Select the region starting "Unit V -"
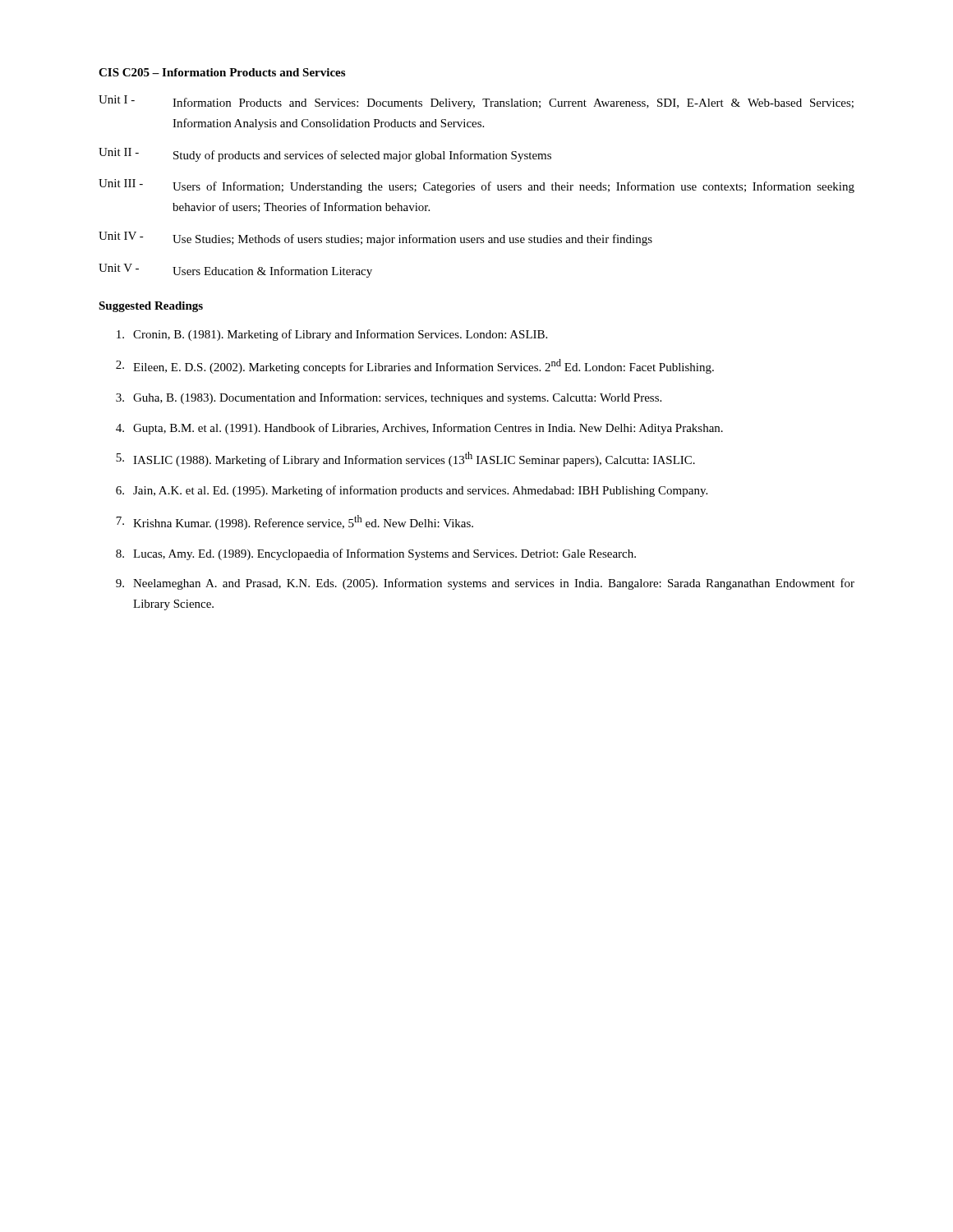The image size is (953, 1232). tap(235, 271)
